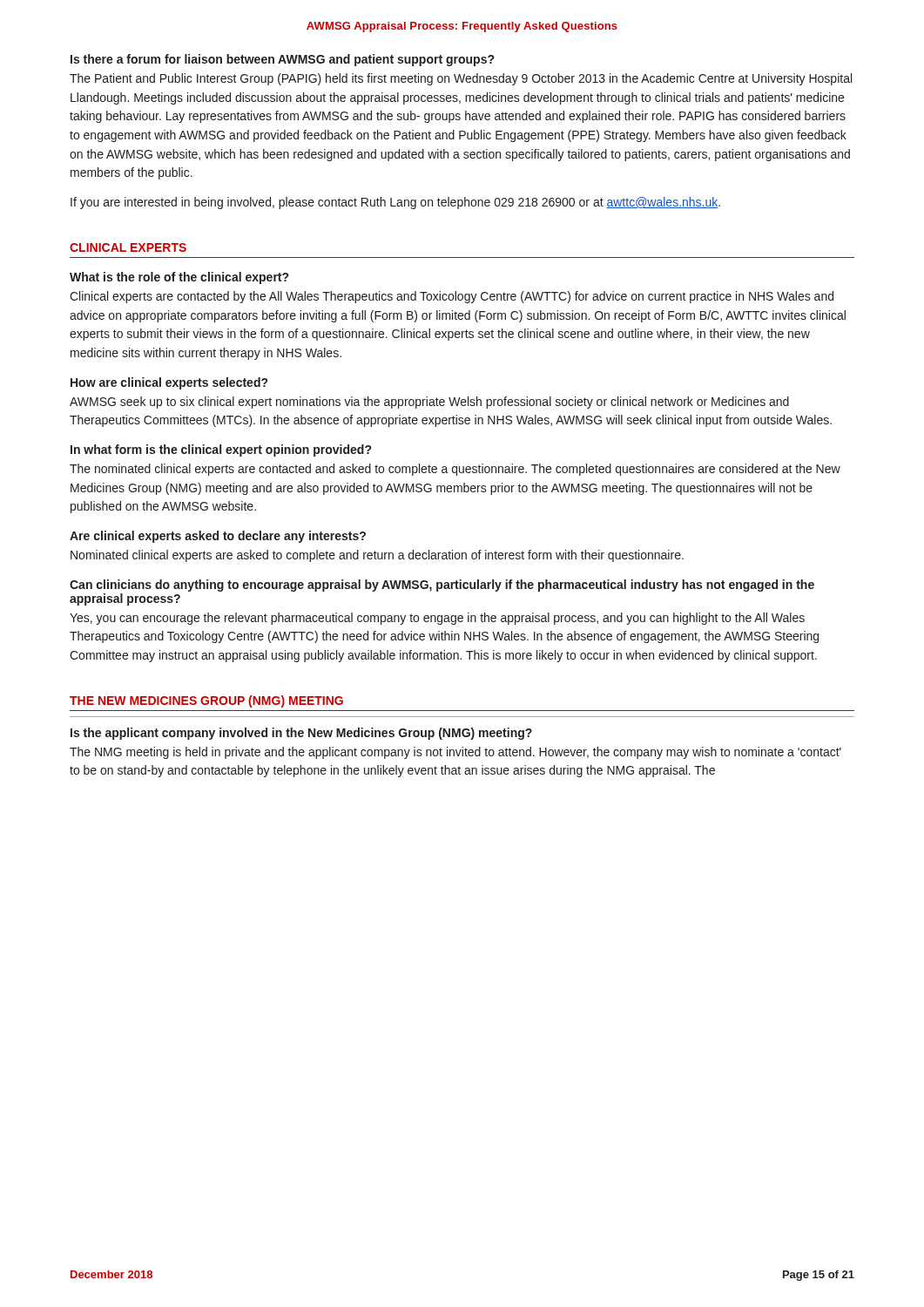Find the block on this page that starts "AWMSG seek up to six clinical expert"

coord(451,411)
